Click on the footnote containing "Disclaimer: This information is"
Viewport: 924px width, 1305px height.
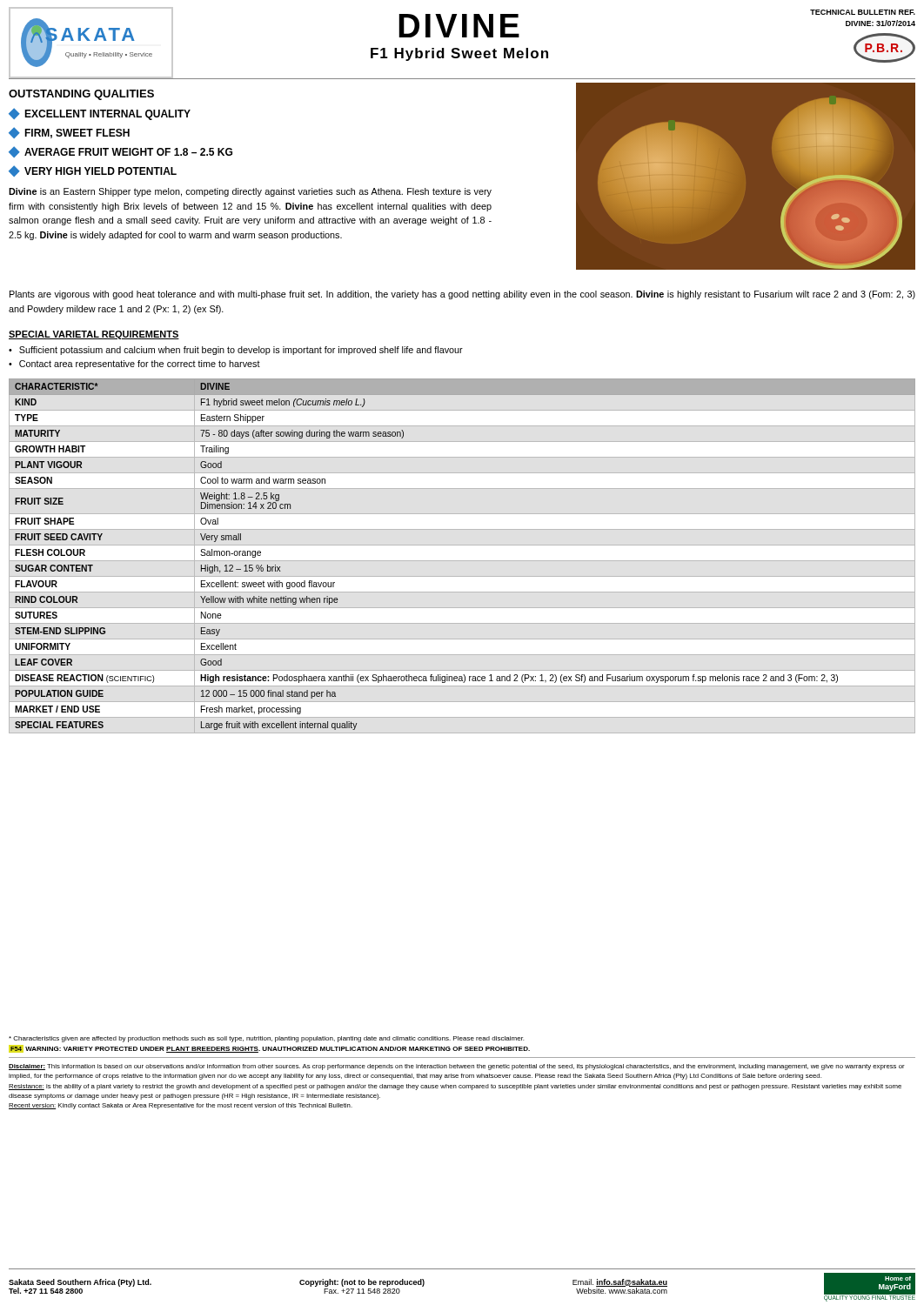pos(457,1086)
